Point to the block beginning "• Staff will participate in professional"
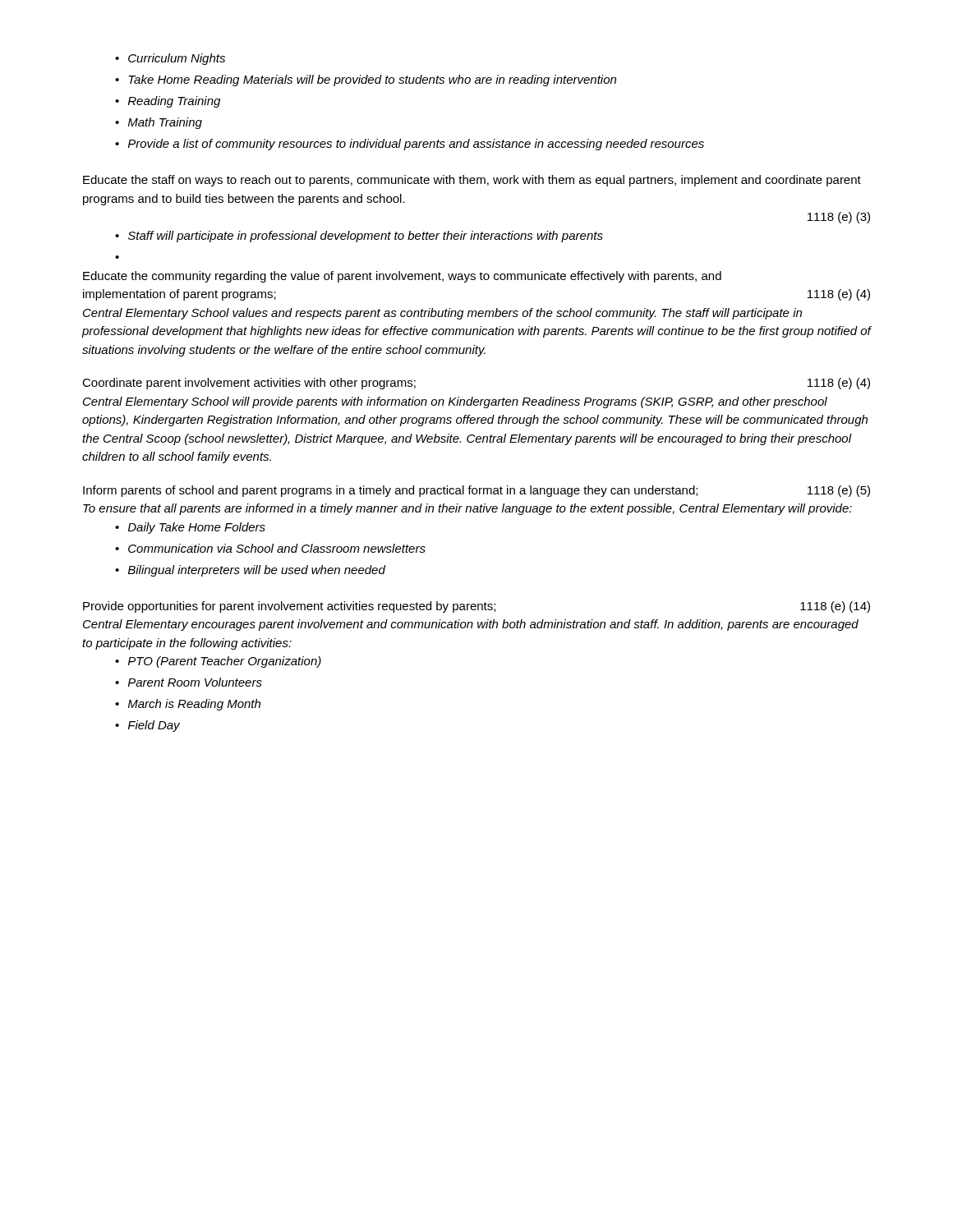 pyautogui.click(x=359, y=235)
